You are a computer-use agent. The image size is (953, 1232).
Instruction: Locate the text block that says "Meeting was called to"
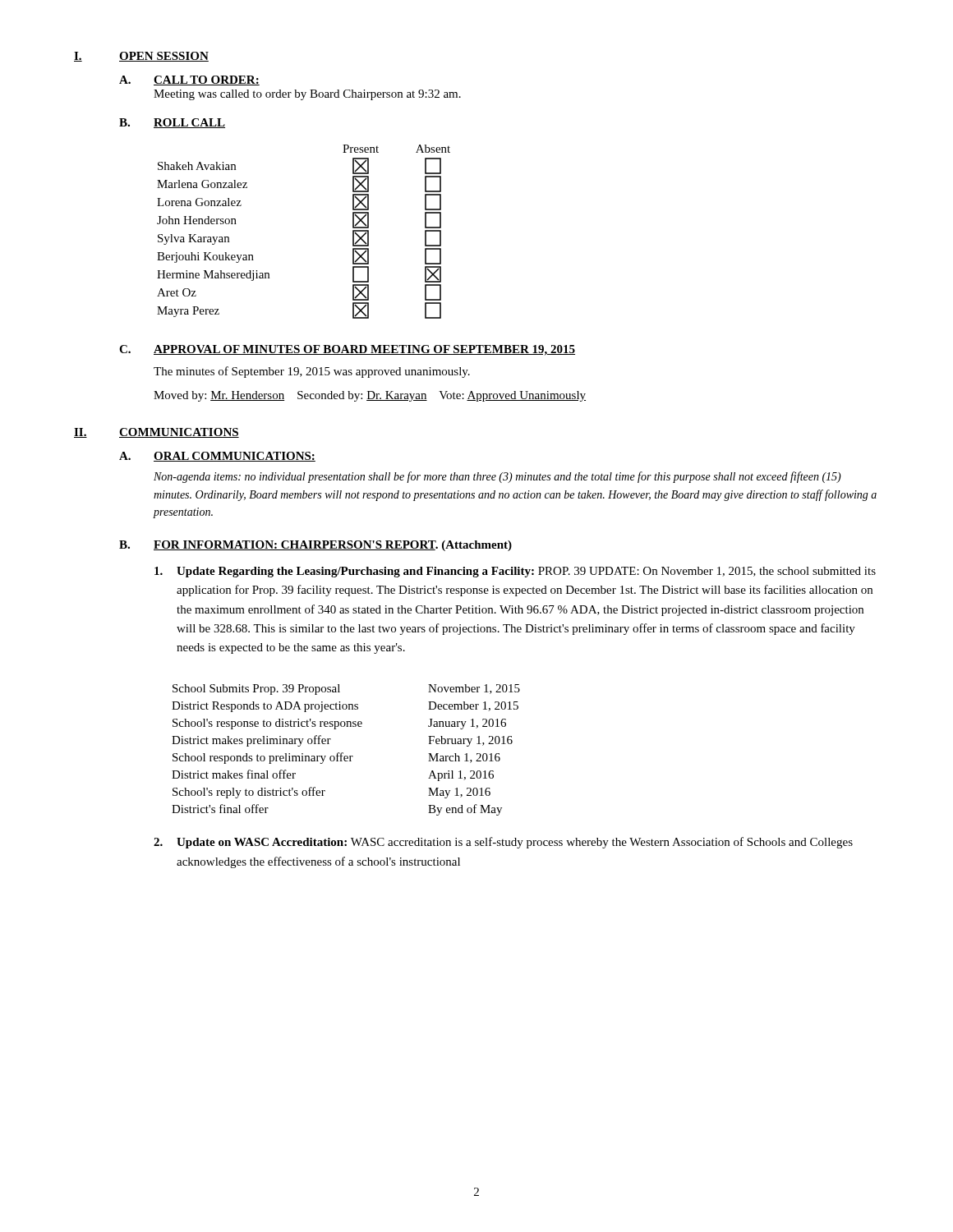tap(307, 94)
